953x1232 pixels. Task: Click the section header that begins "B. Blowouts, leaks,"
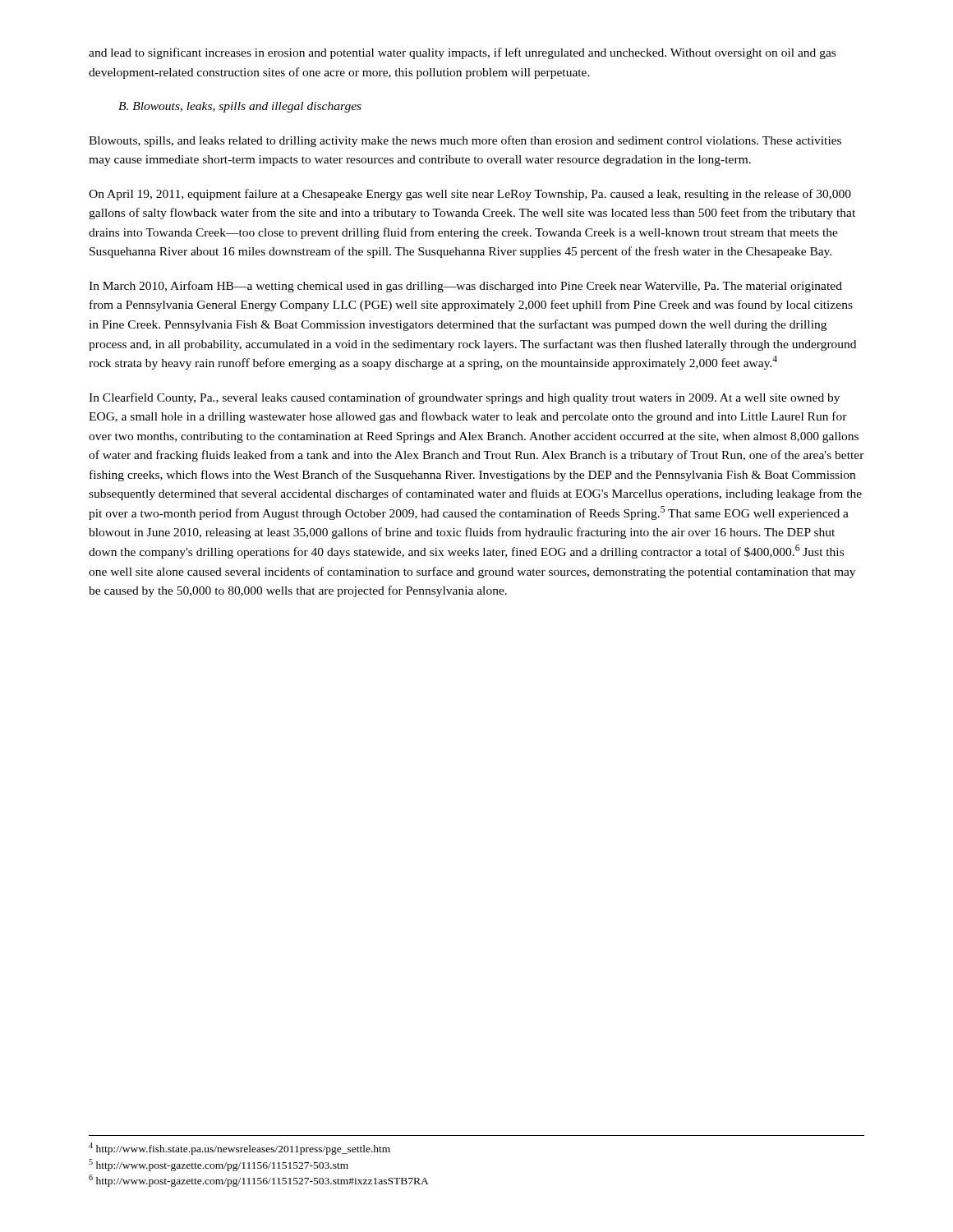pyautogui.click(x=240, y=107)
